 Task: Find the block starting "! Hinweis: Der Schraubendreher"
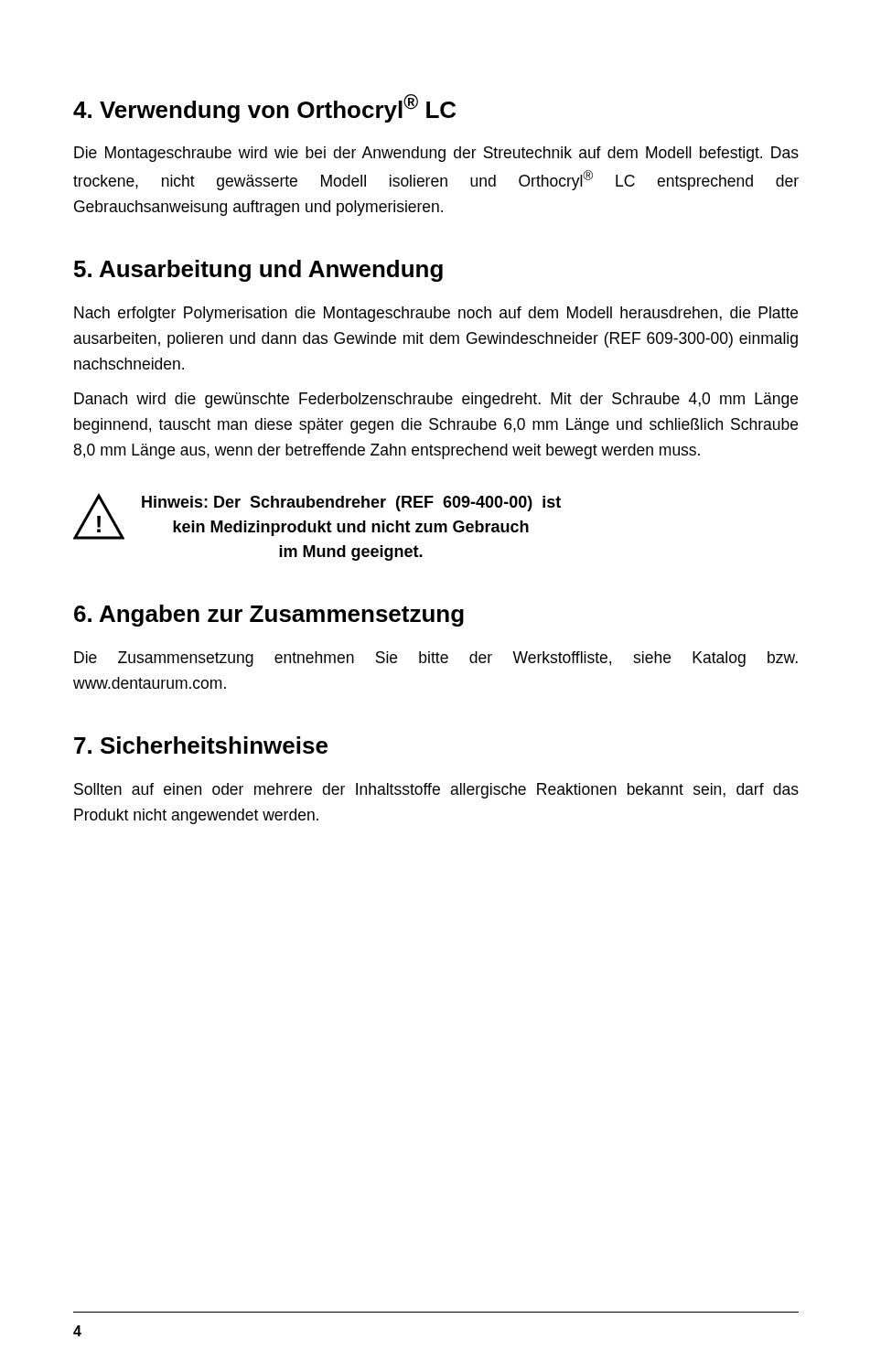[x=317, y=527]
